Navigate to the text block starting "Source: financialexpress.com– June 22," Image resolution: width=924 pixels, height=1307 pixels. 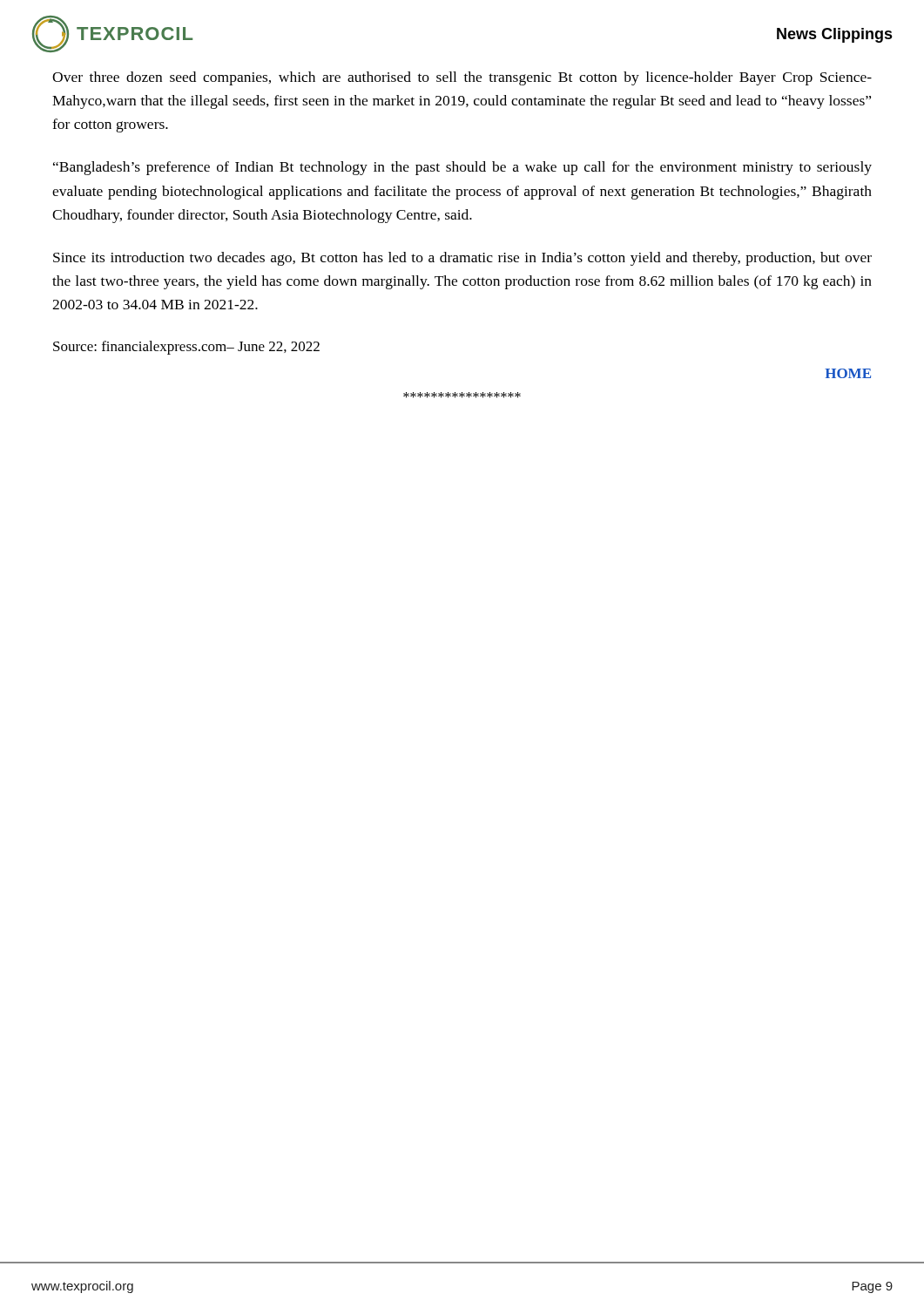tap(186, 346)
